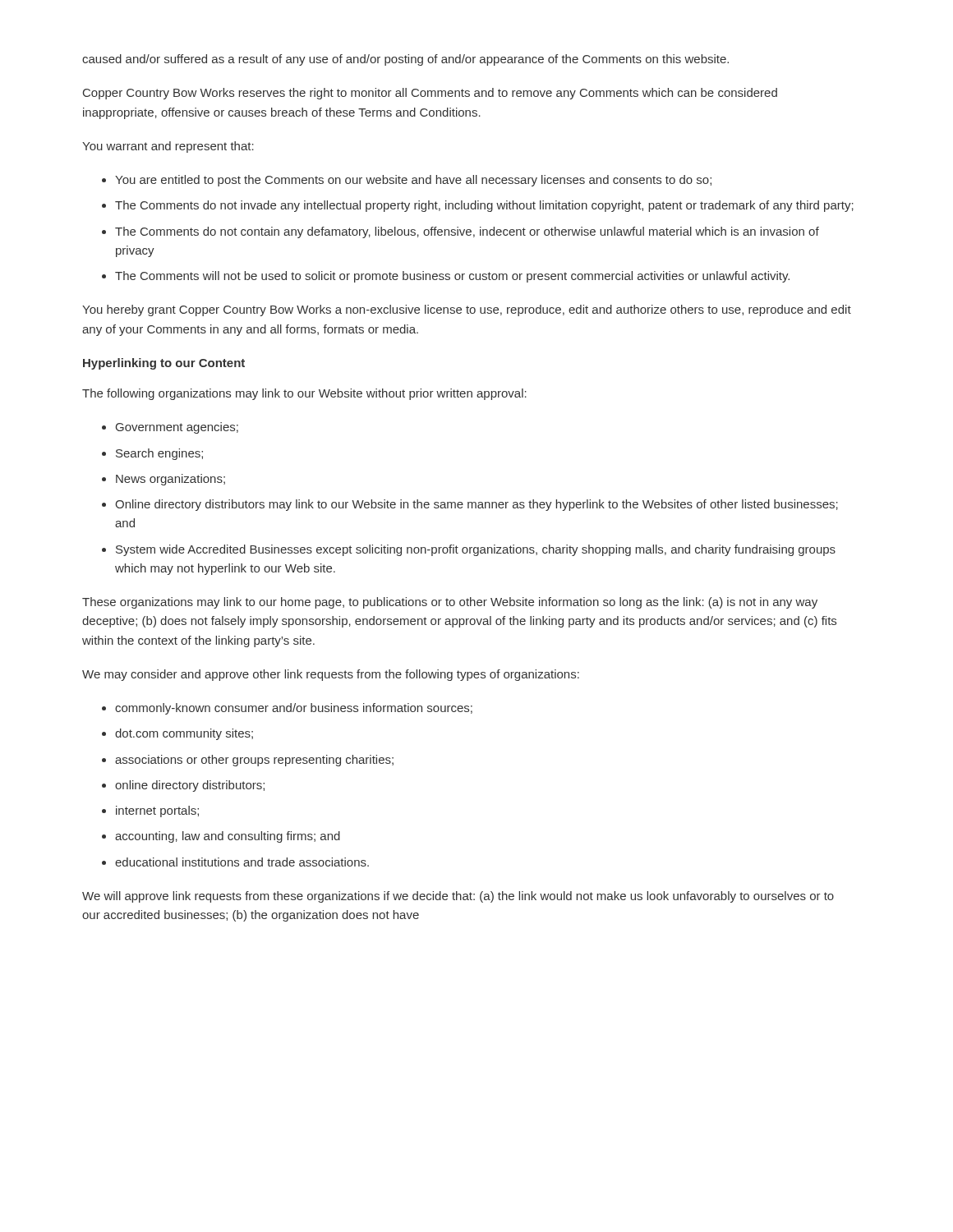The image size is (953, 1232).
Task: Find the text block containing "These organizations may link to"
Action: click(460, 621)
